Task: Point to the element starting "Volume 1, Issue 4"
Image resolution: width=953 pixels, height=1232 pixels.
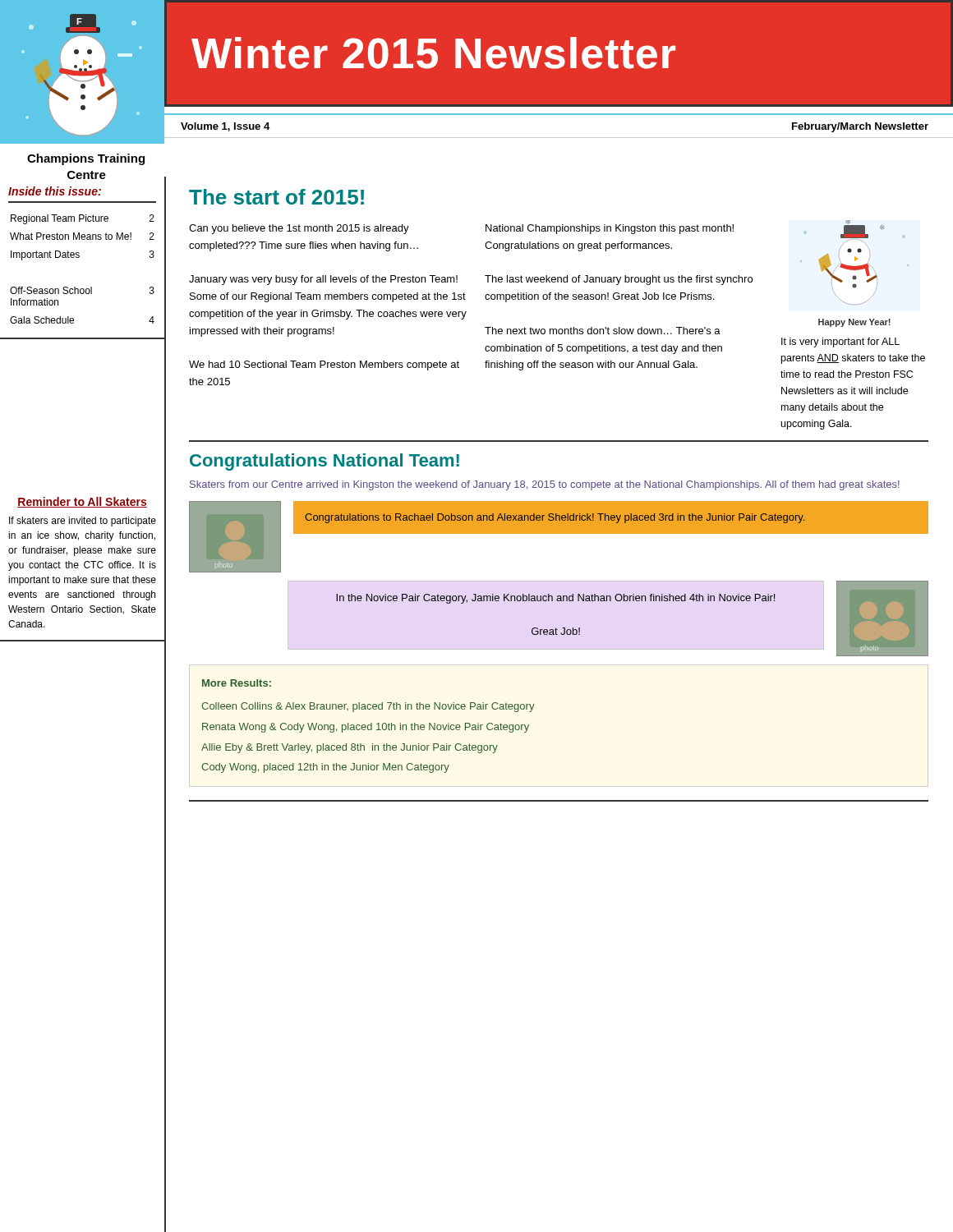Action: [x=225, y=126]
